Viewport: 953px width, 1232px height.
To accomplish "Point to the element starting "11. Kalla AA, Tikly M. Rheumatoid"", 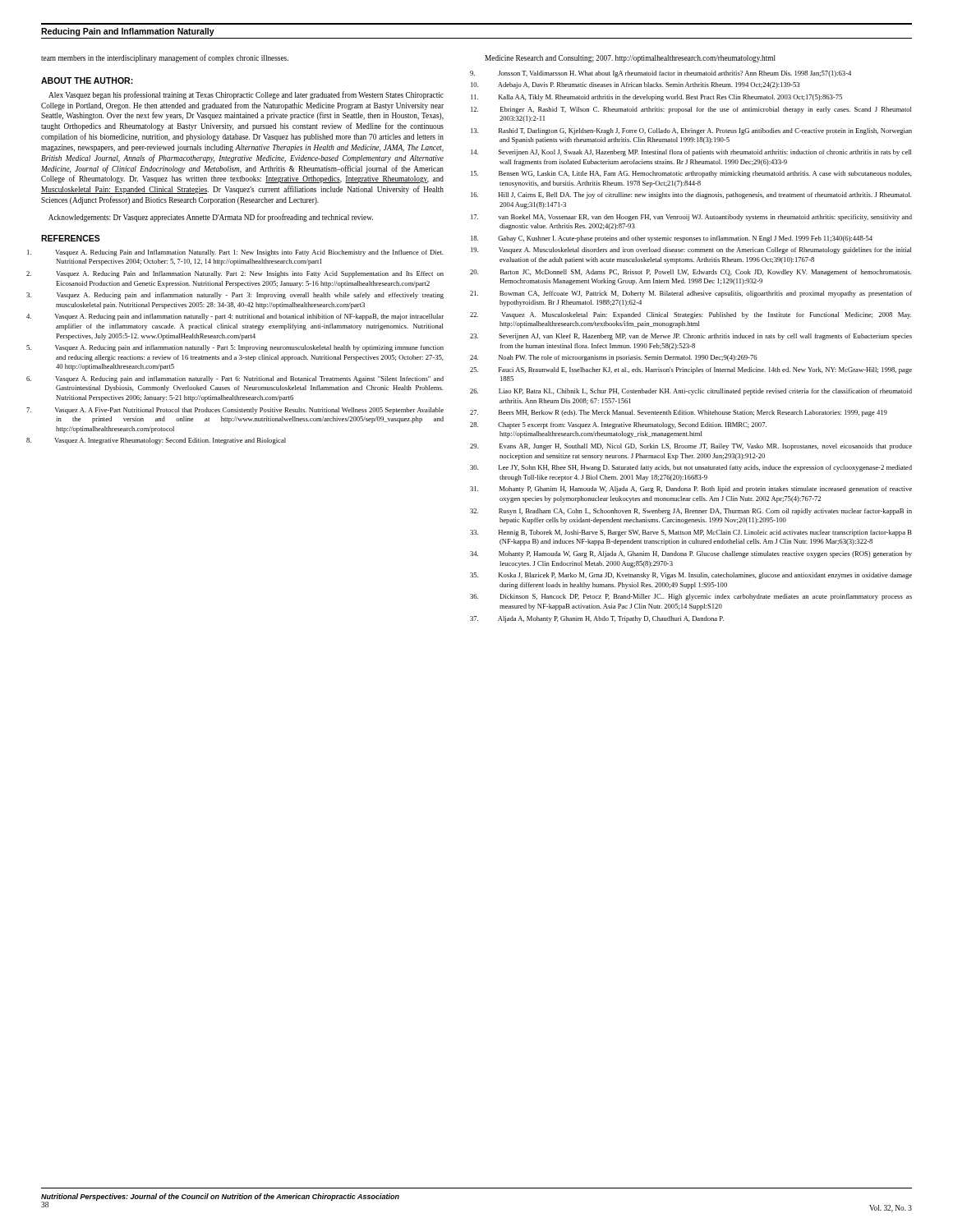I will (x=664, y=98).
